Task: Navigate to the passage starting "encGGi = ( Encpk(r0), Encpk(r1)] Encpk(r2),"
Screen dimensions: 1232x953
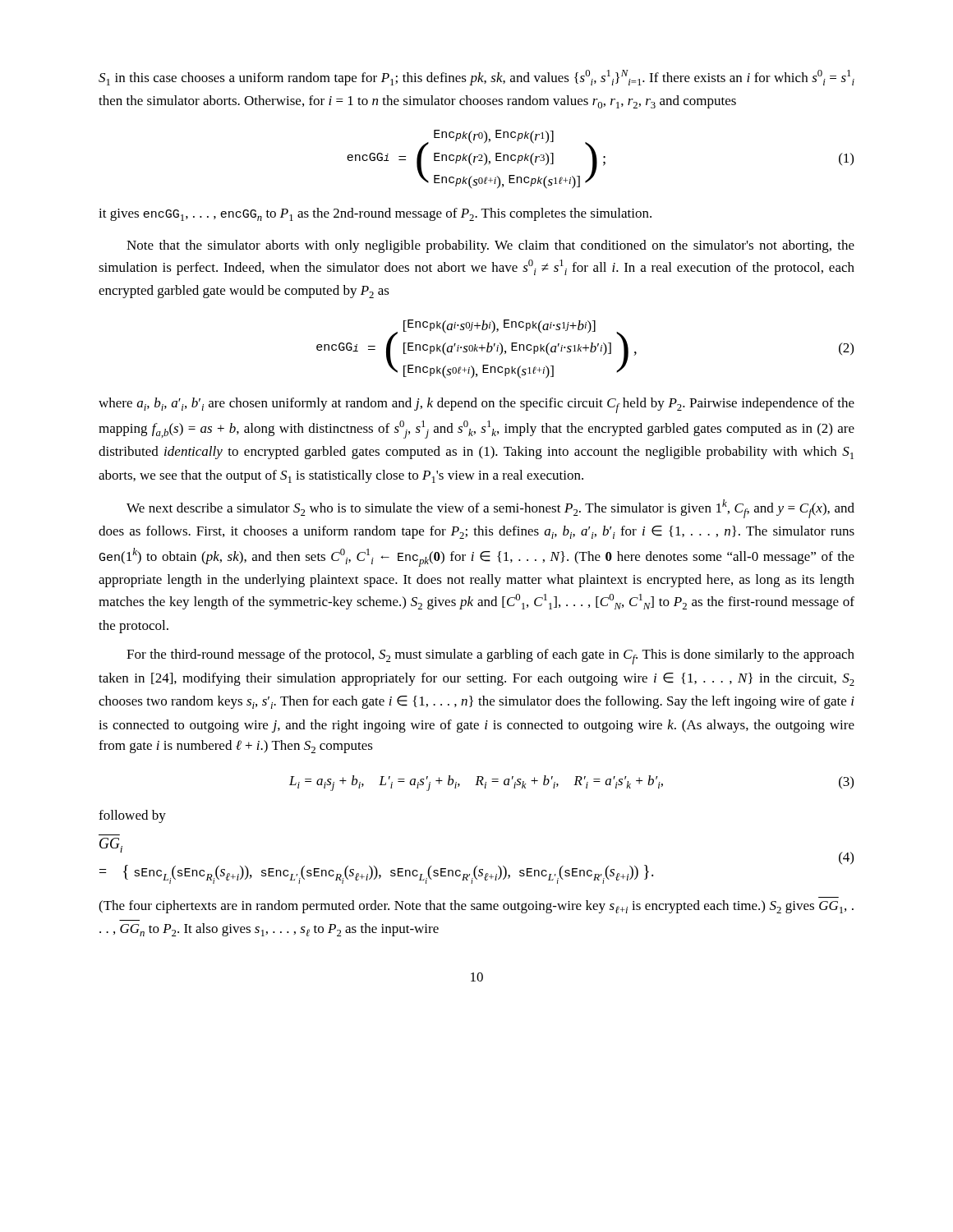Action: (x=601, y=158)
